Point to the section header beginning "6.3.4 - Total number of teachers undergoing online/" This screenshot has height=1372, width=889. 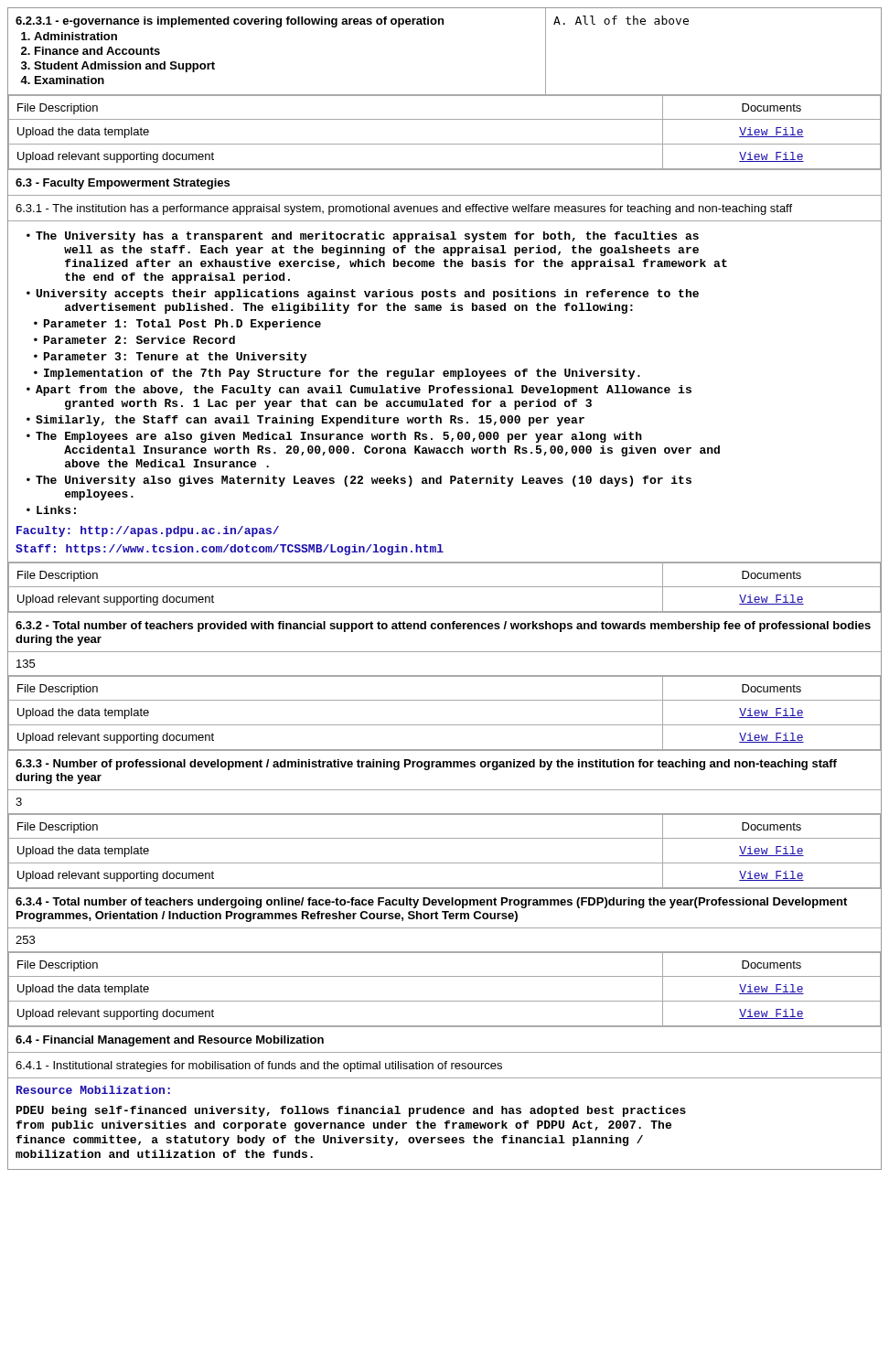pos(431,908)
